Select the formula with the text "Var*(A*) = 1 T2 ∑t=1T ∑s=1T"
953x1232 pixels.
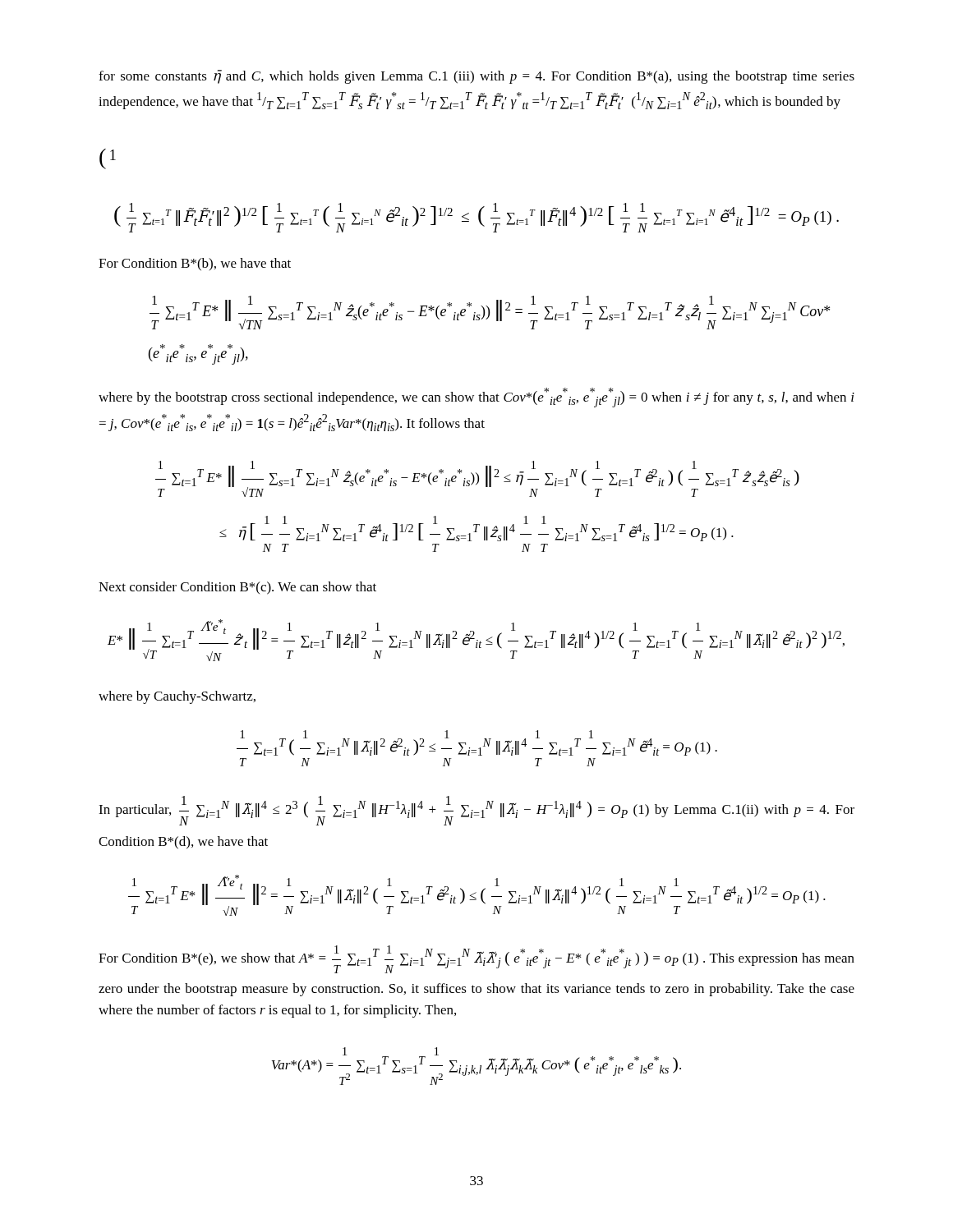(x=476, y=1067)
